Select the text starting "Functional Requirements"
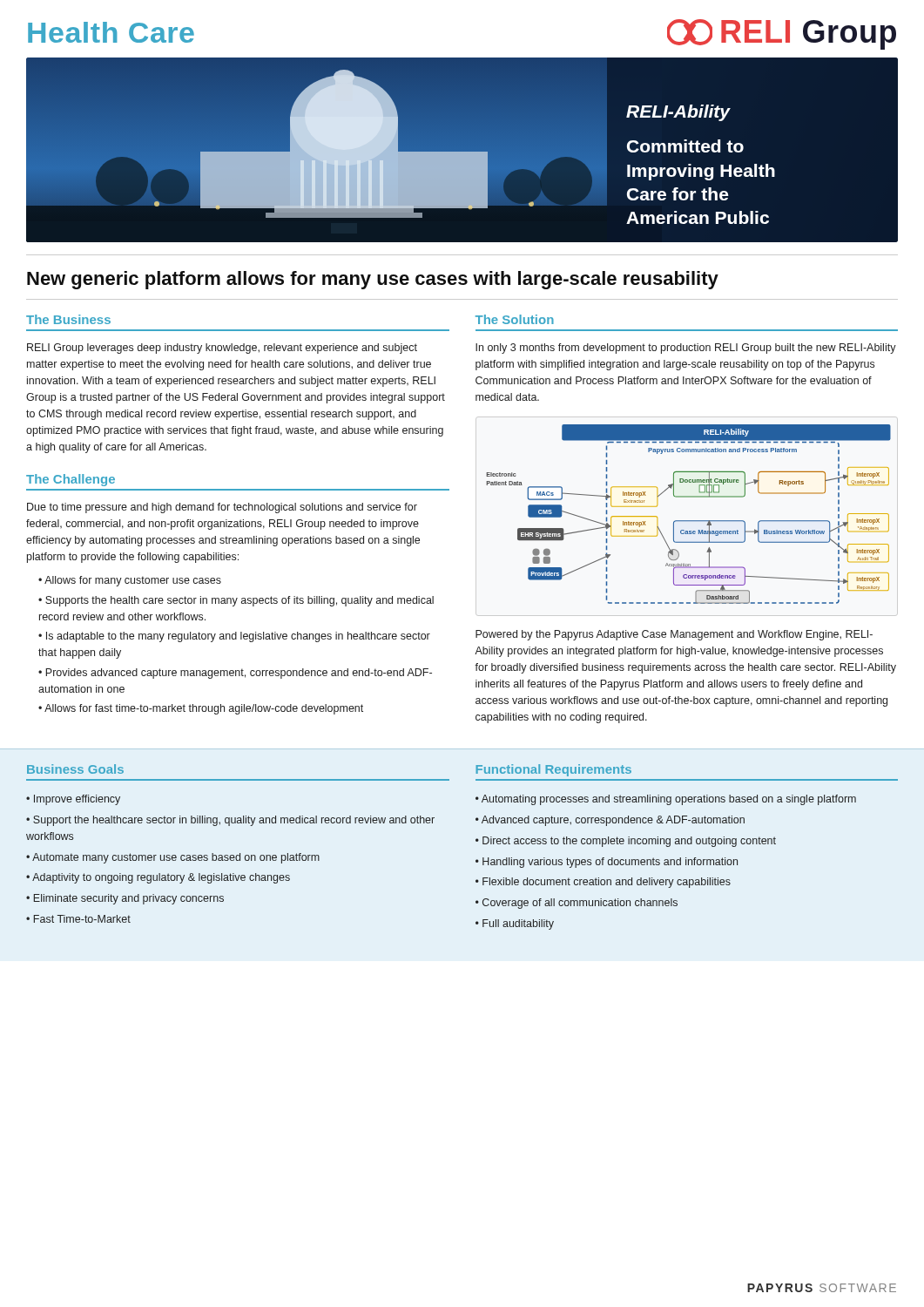 pyautogui.click(x=553, y=769)
